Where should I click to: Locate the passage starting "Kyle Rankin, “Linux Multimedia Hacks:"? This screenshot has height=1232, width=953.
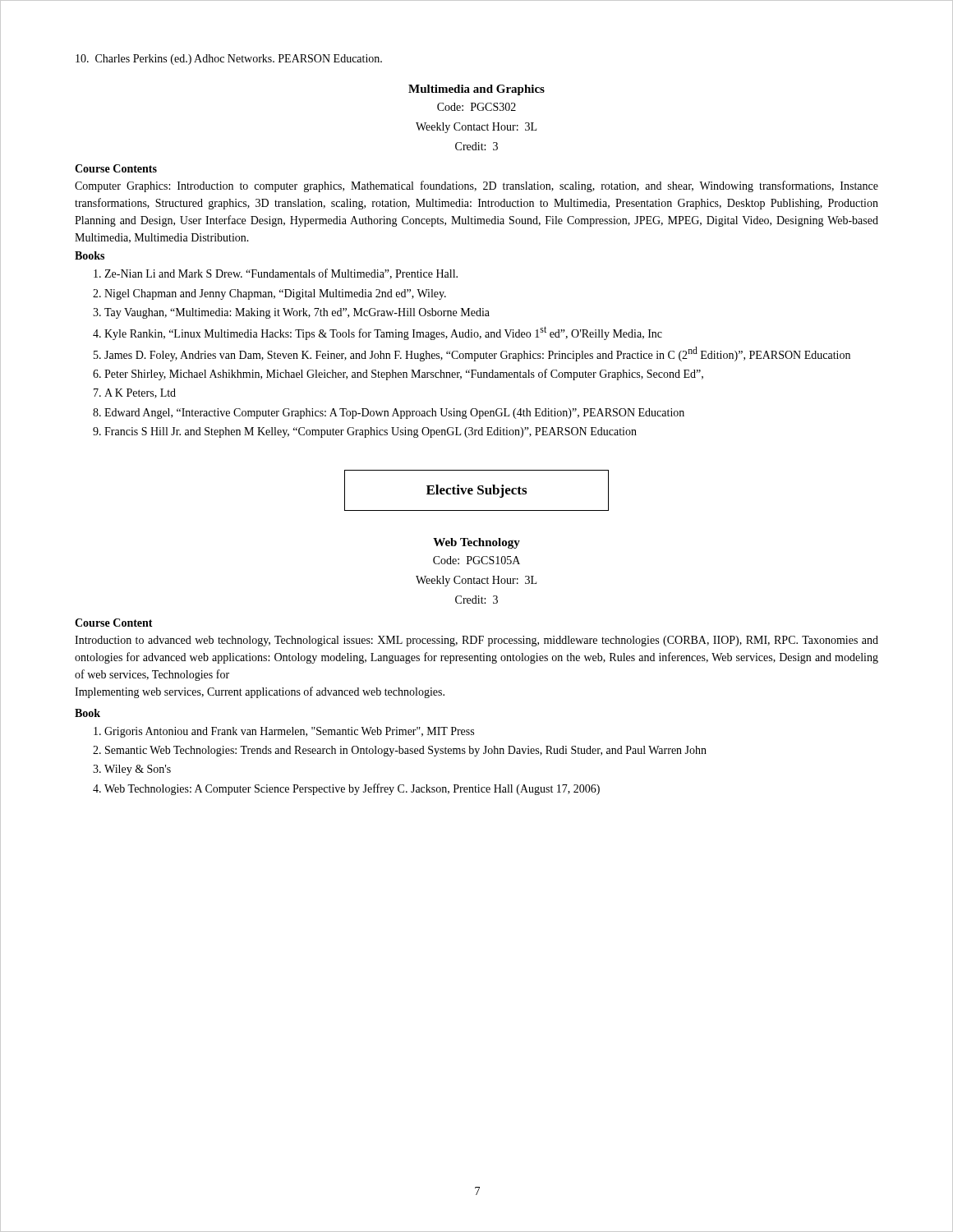(383, 332)
